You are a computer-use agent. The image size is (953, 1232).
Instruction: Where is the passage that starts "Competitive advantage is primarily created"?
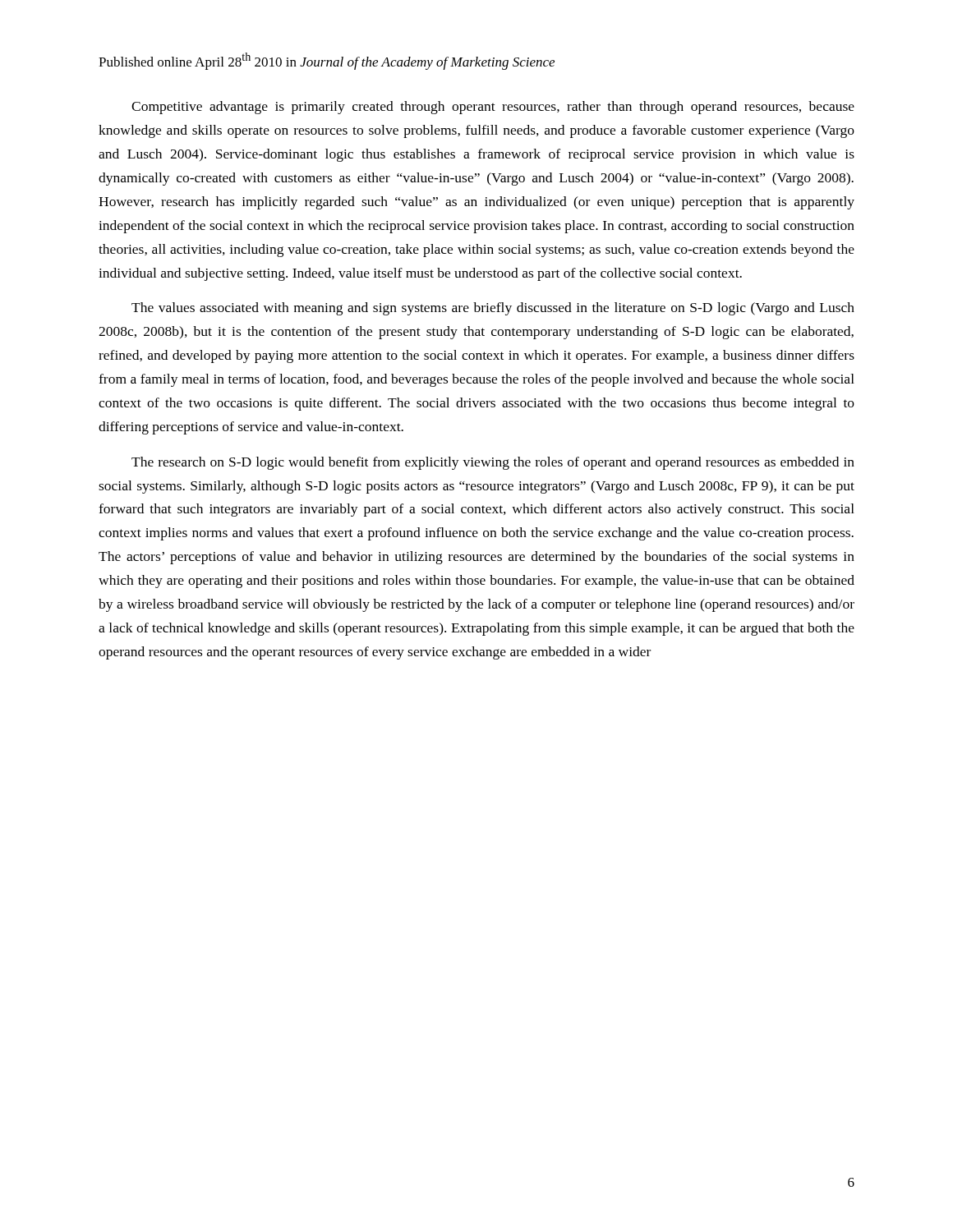point(476,379)
